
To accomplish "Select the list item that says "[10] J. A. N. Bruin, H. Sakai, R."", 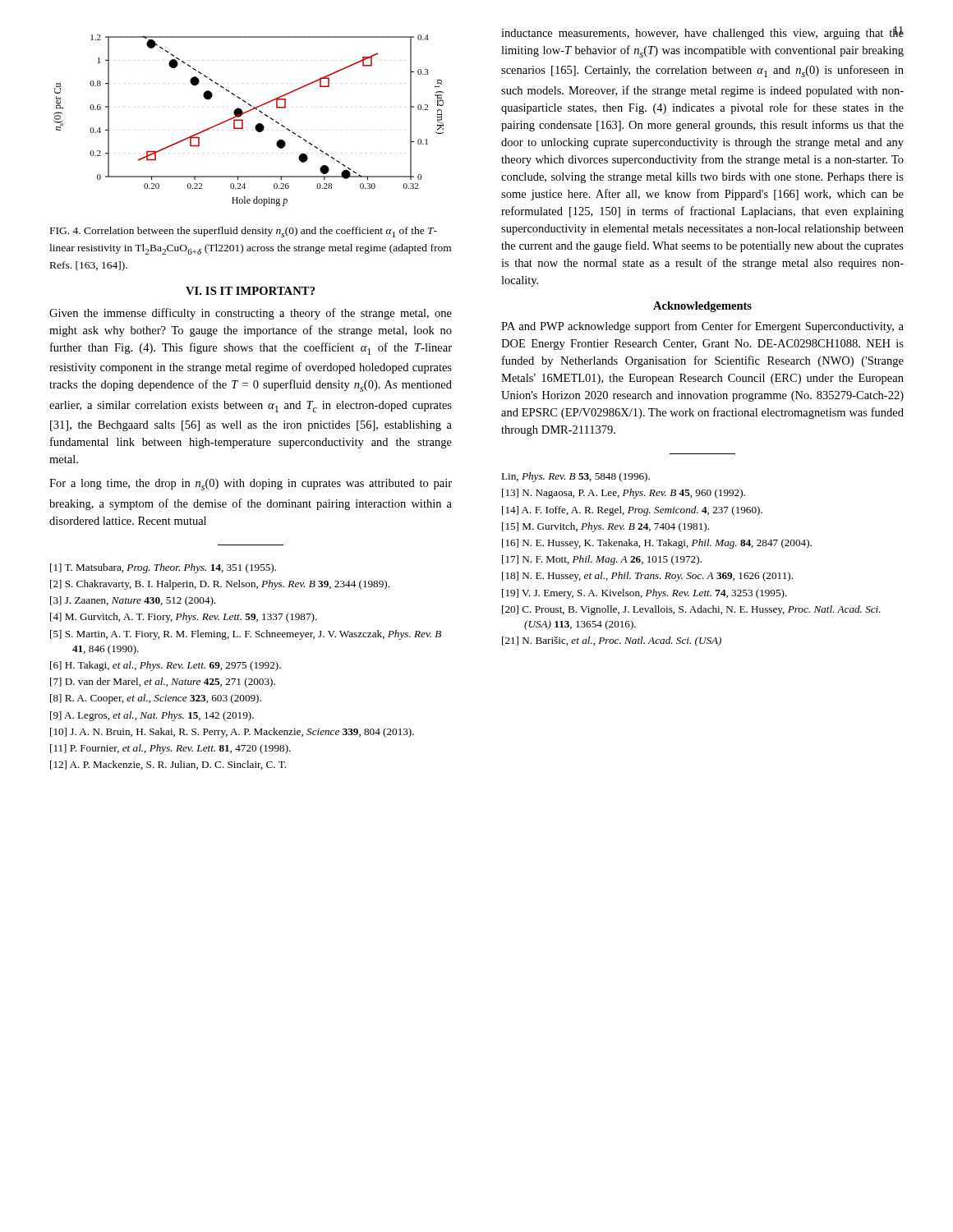I will pyautogui.click(x=232, y=731).
